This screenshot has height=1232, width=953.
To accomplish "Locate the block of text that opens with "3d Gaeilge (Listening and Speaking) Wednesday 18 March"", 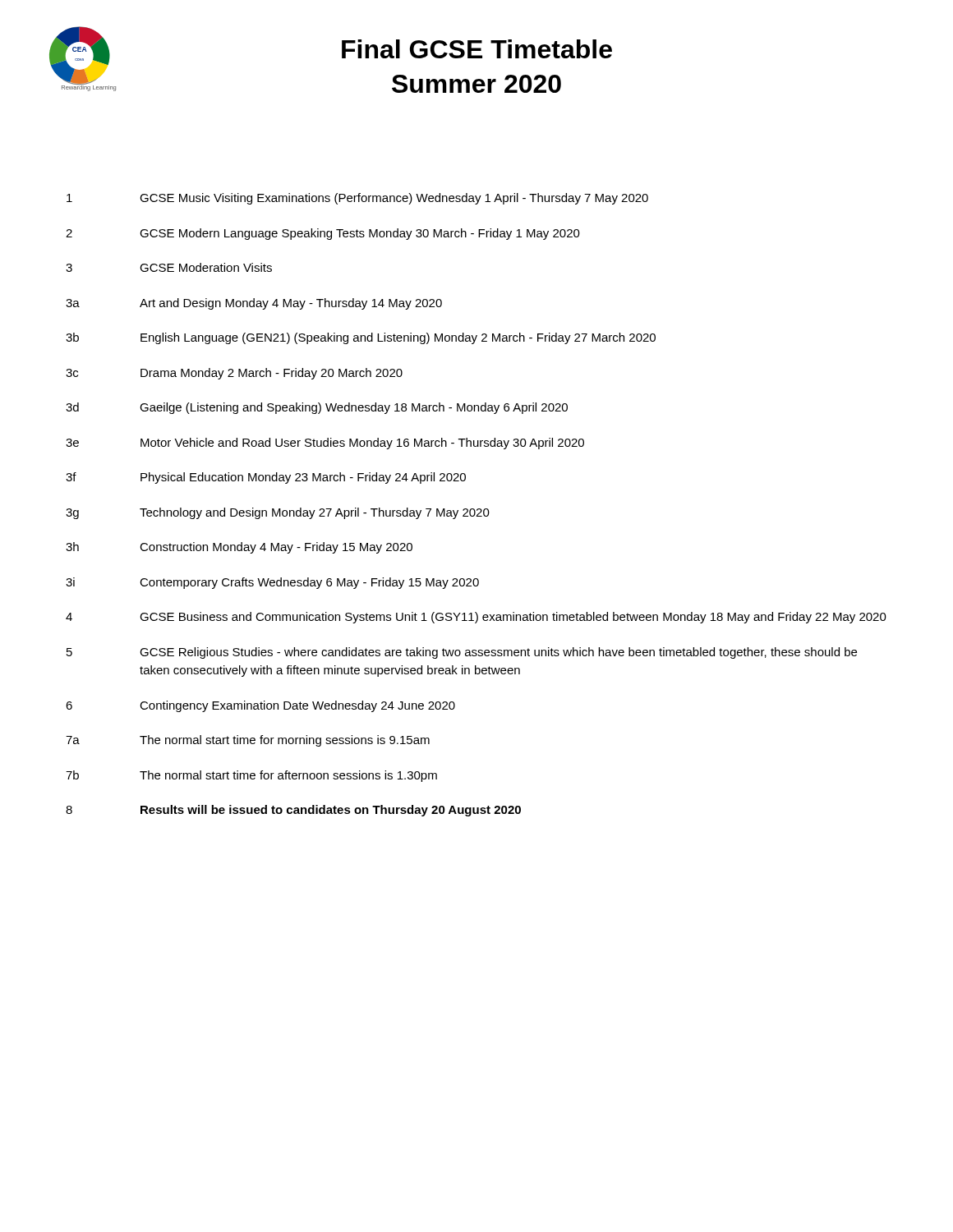I will (x=476, y=408).
